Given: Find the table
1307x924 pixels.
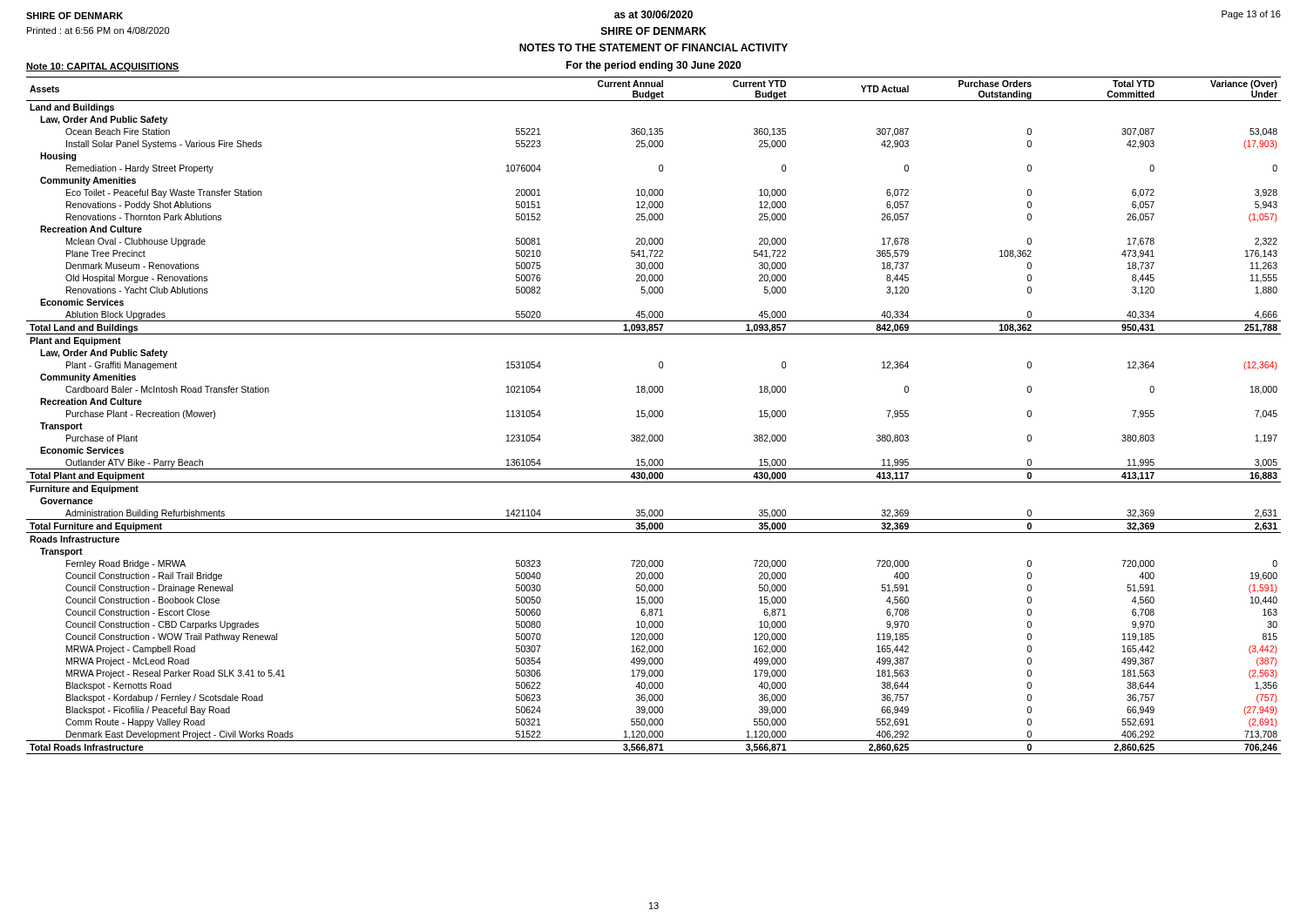Looking at the screenshot, I should tap(654, 415).
